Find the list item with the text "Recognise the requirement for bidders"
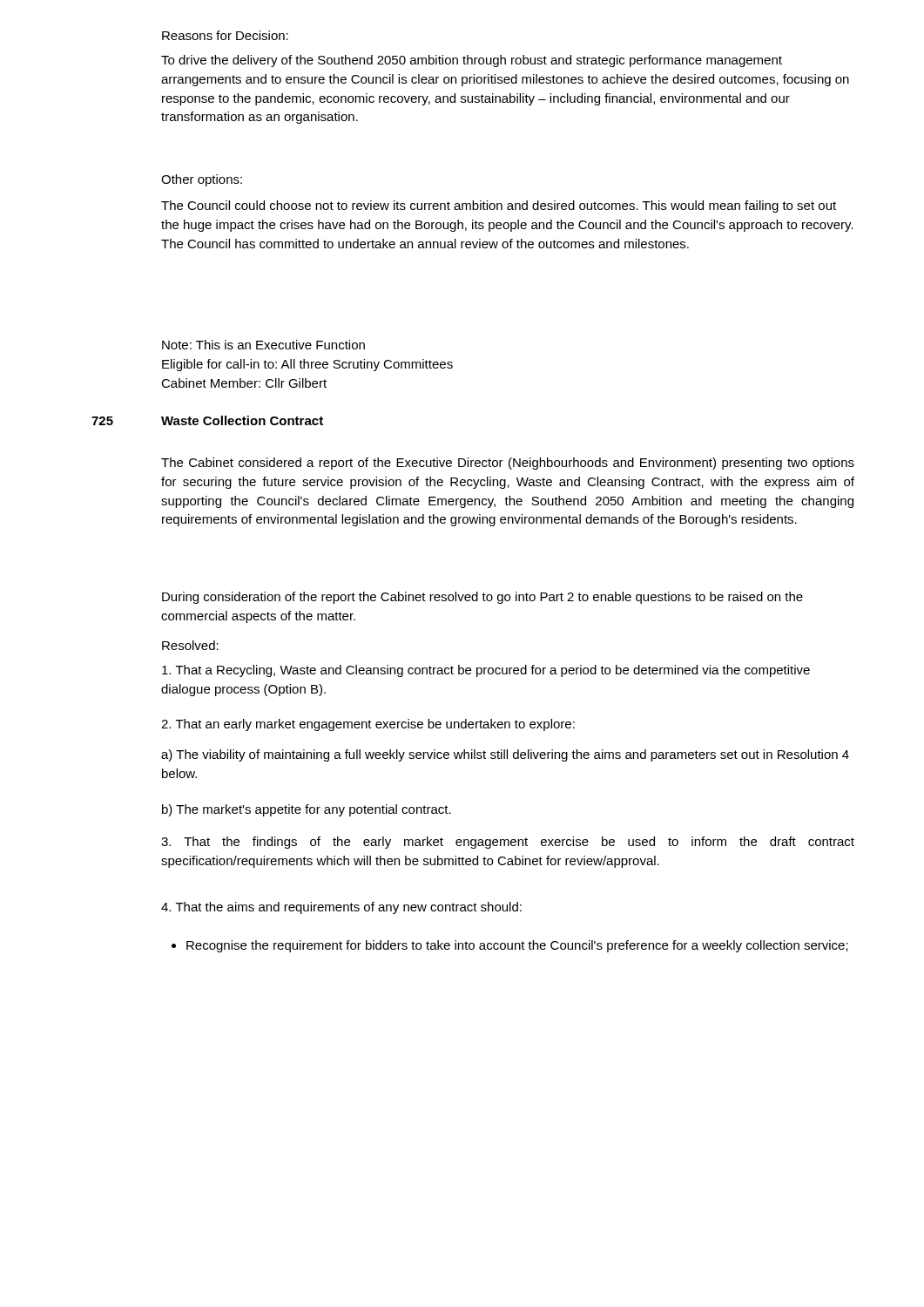Viewport: 924px width, 1307px height. coord(508,945)
